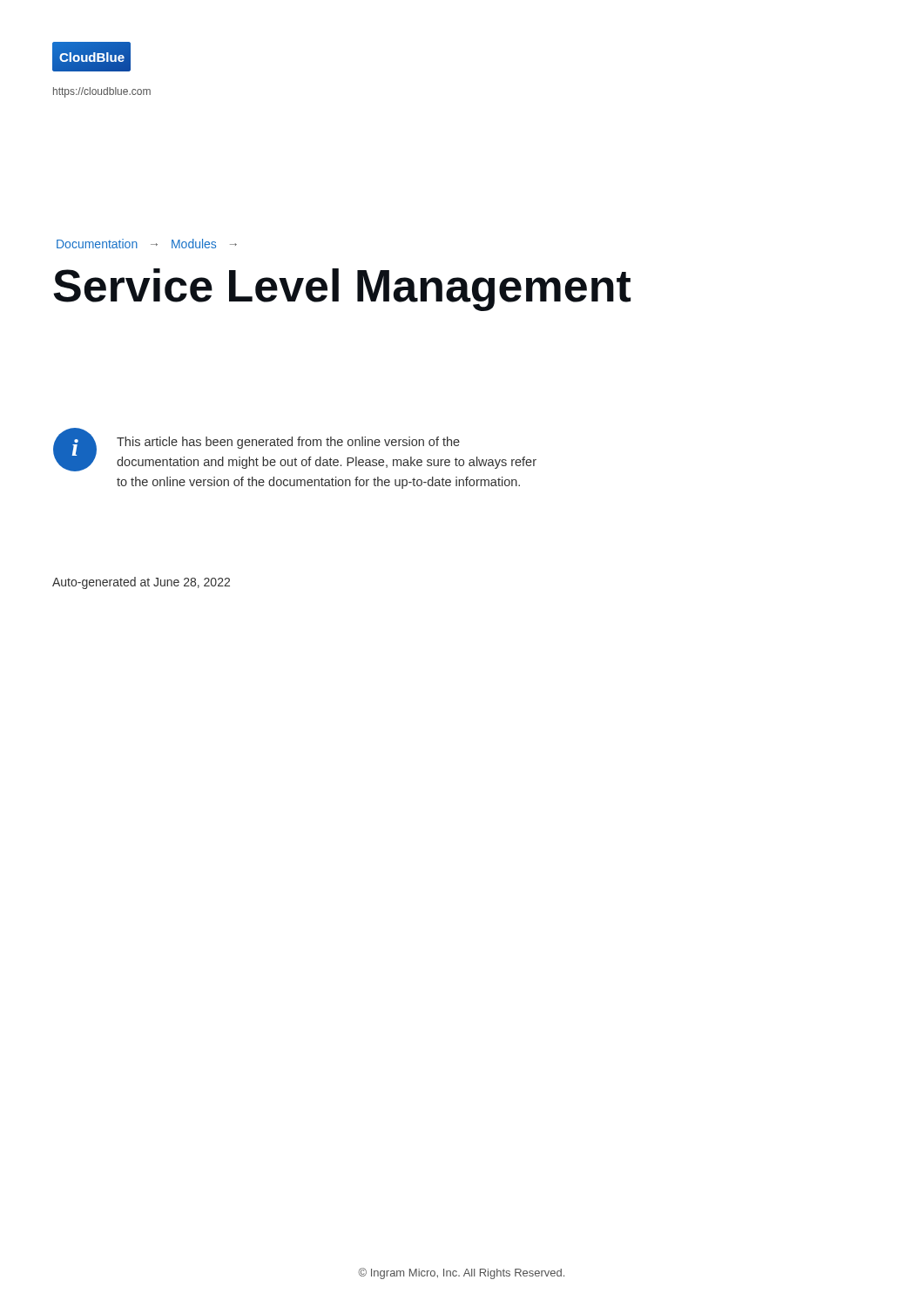Find the text containing "Documentation → Modules →"
924x1307 pixels.
pyautogui.click(x=148, y=244)
